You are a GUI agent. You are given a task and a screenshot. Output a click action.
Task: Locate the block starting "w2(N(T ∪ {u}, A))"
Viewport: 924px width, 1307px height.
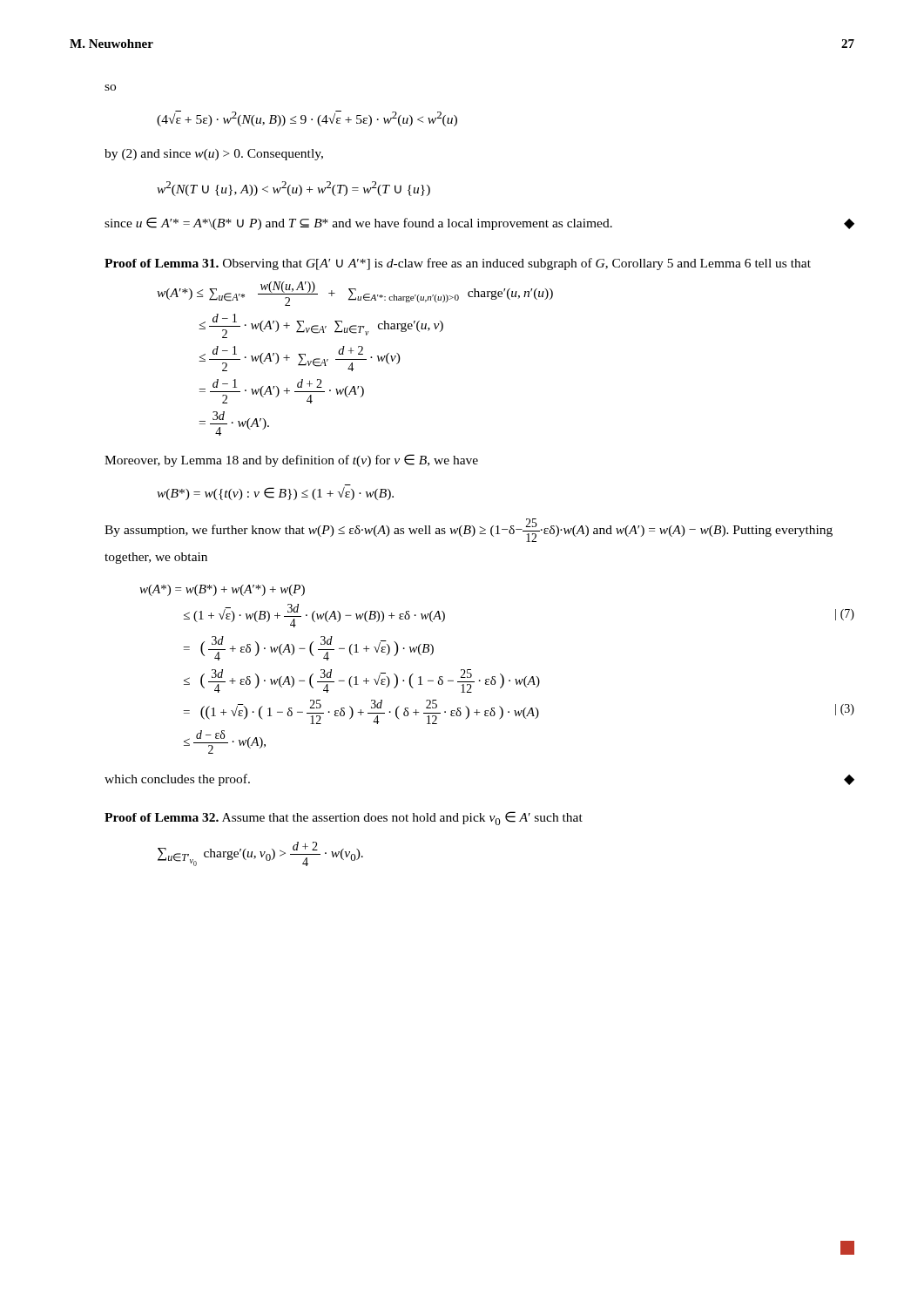tap(294, 187)
